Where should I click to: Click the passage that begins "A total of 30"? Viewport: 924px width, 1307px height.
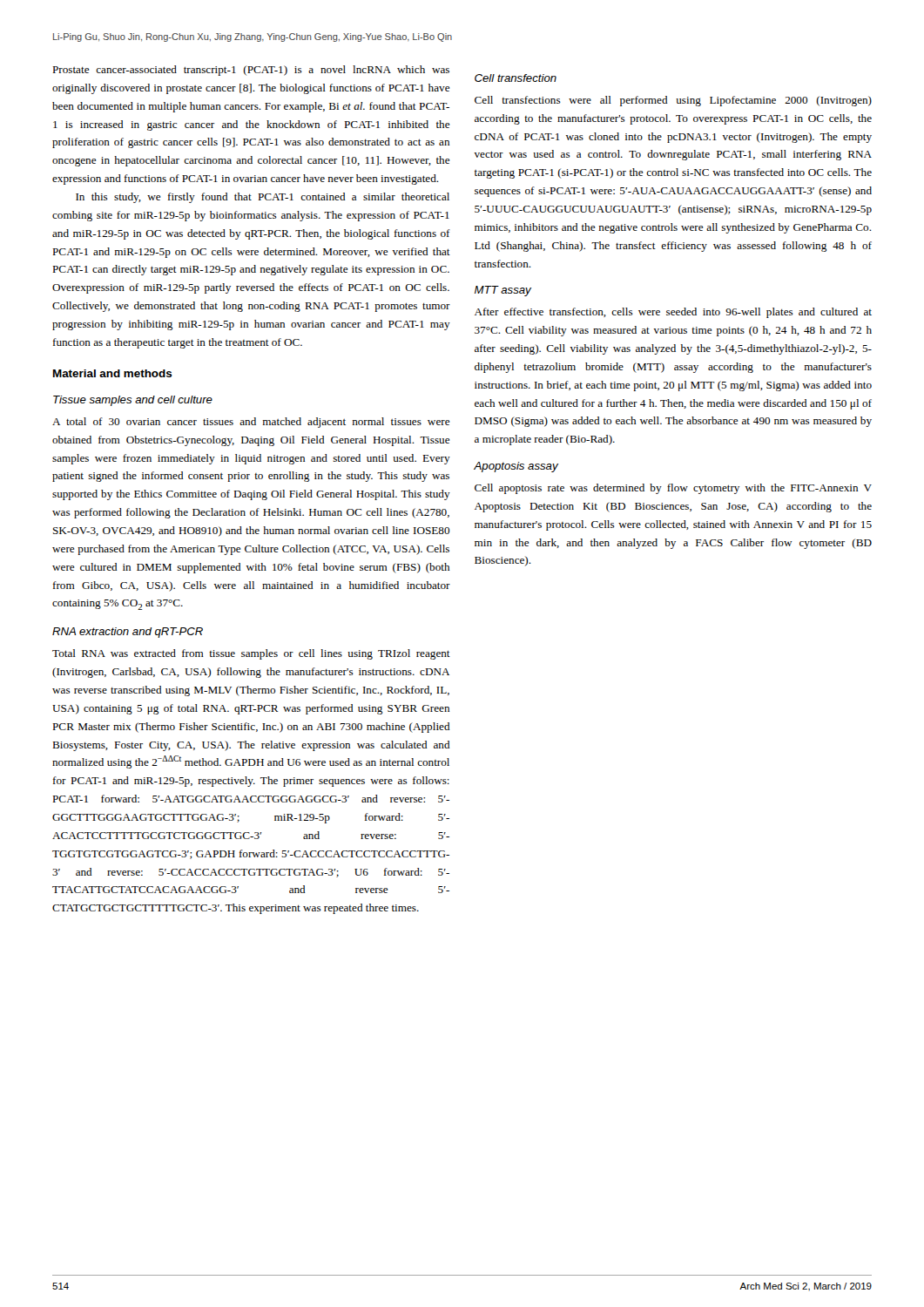tap(251, 513)
